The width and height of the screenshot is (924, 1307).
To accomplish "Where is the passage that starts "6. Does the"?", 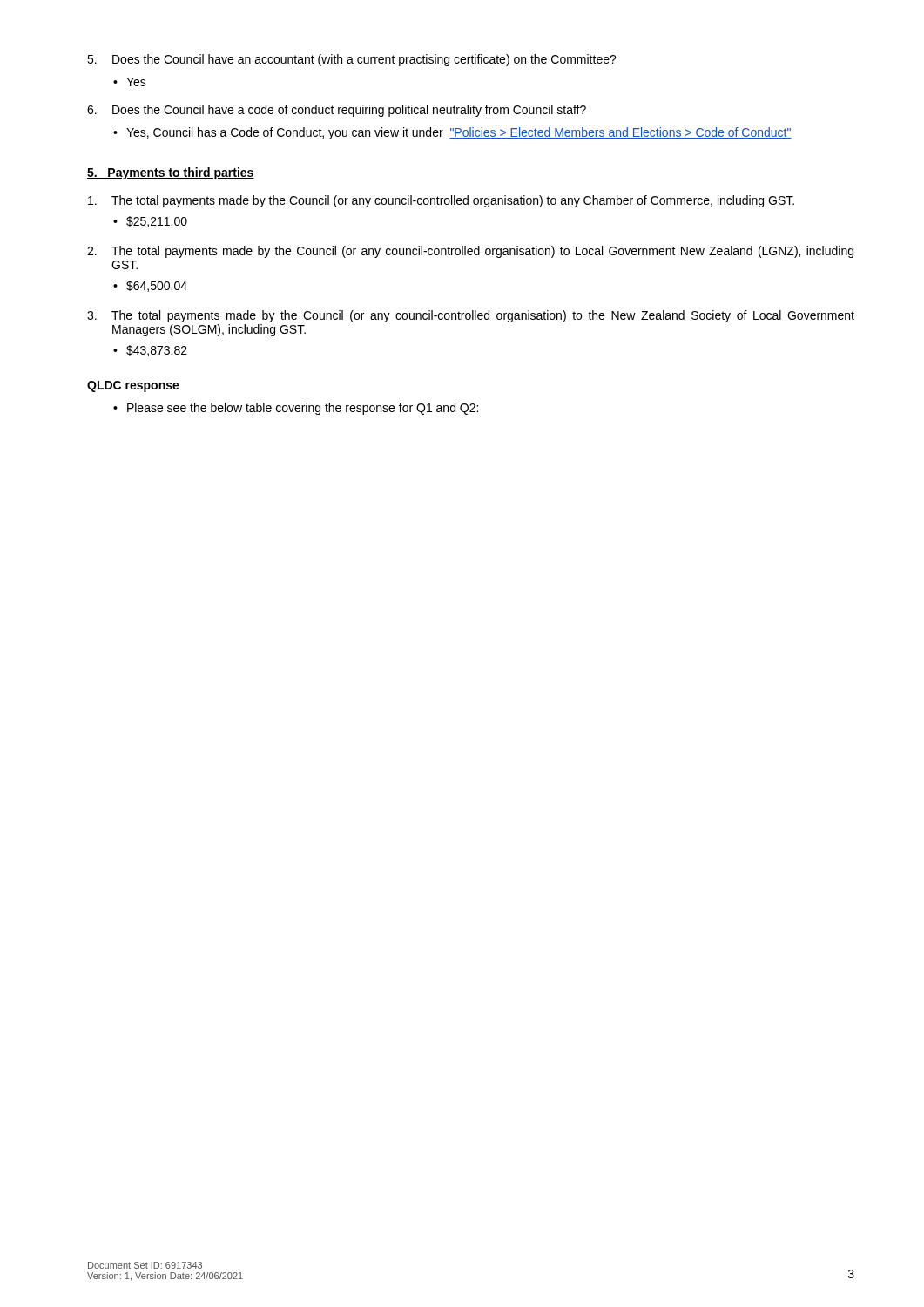I will tap(337, 110).
